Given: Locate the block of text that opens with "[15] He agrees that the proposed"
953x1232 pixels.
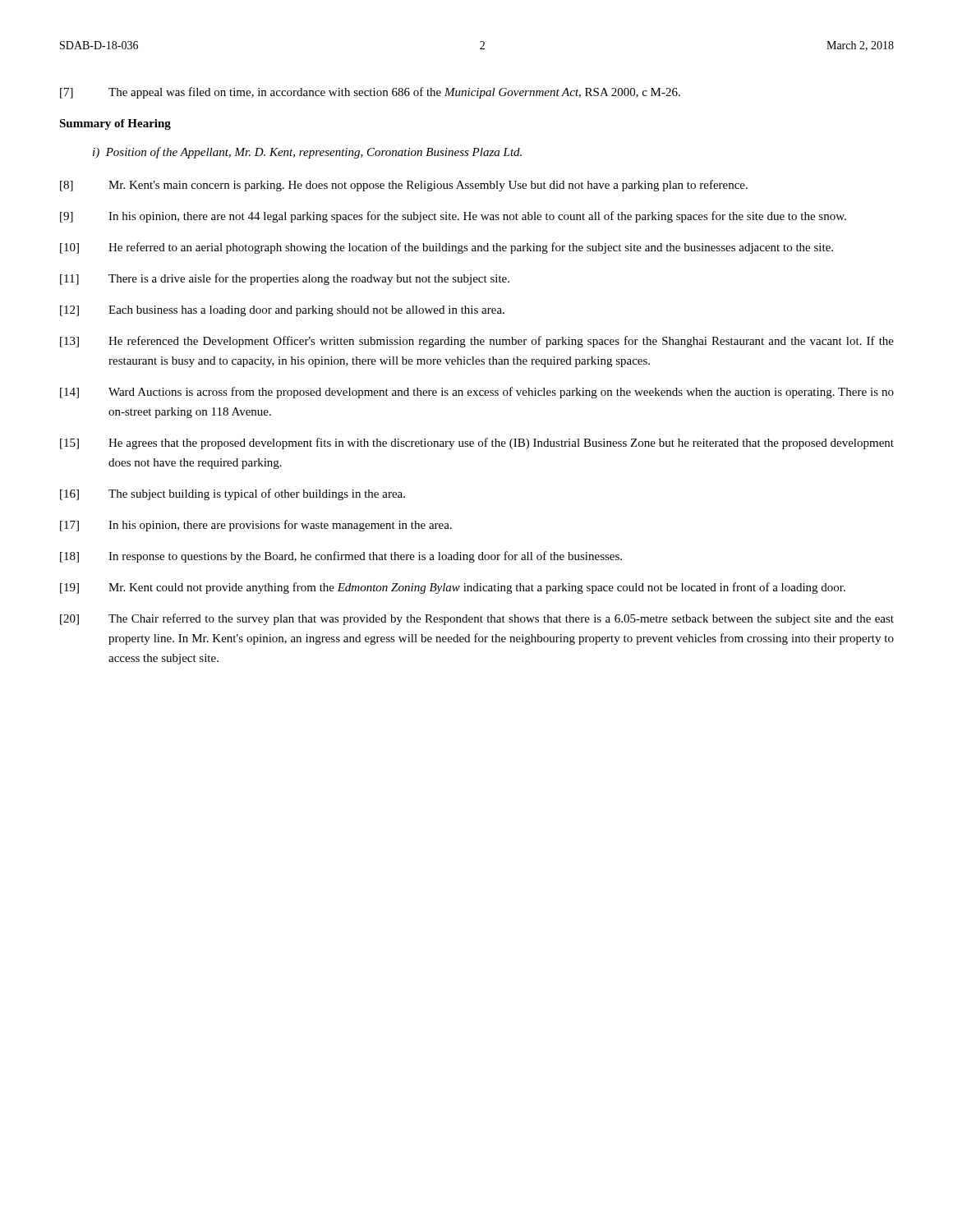Looking at the screenshot, I should [476, 453].
